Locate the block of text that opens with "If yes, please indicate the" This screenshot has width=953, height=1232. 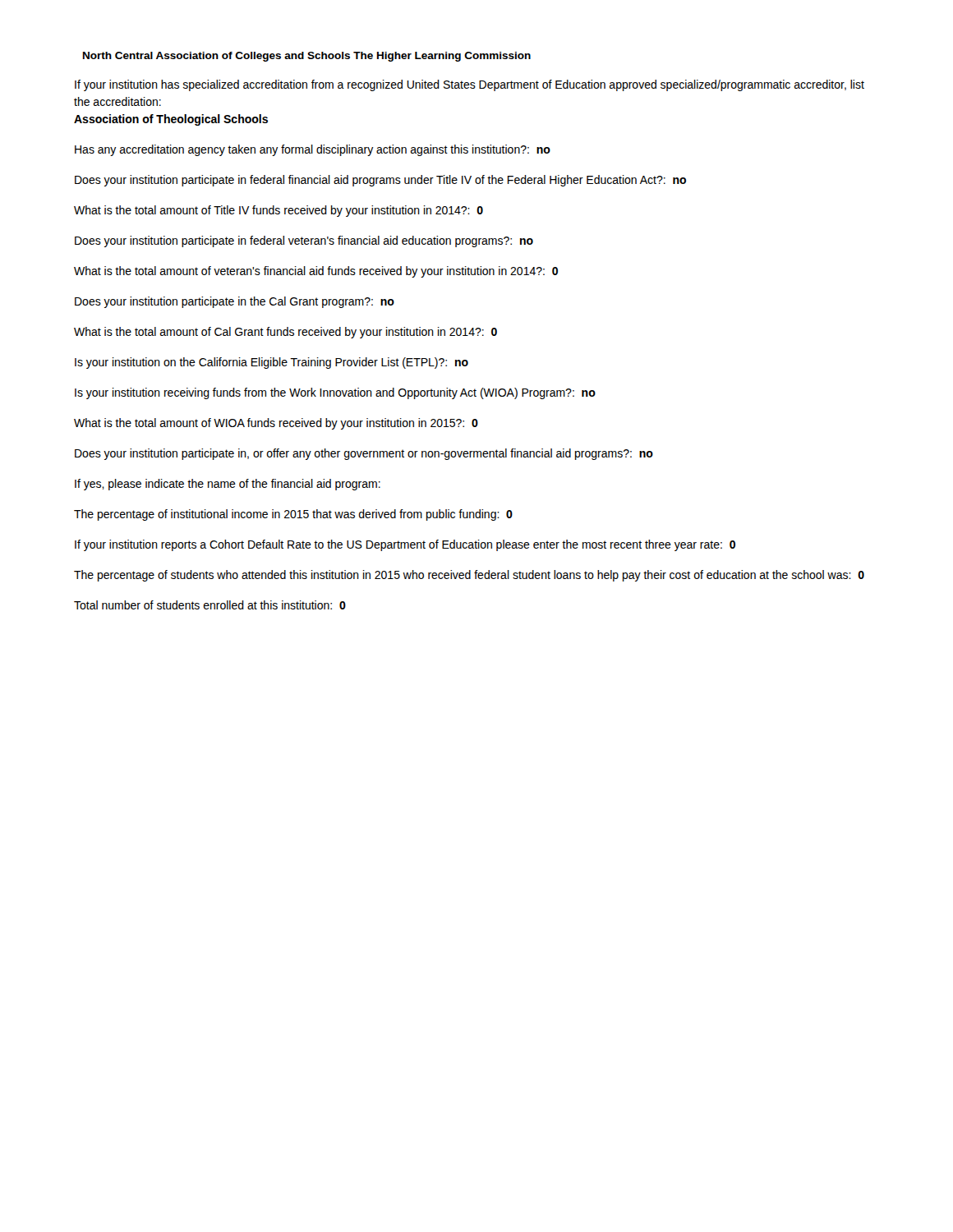227,484
